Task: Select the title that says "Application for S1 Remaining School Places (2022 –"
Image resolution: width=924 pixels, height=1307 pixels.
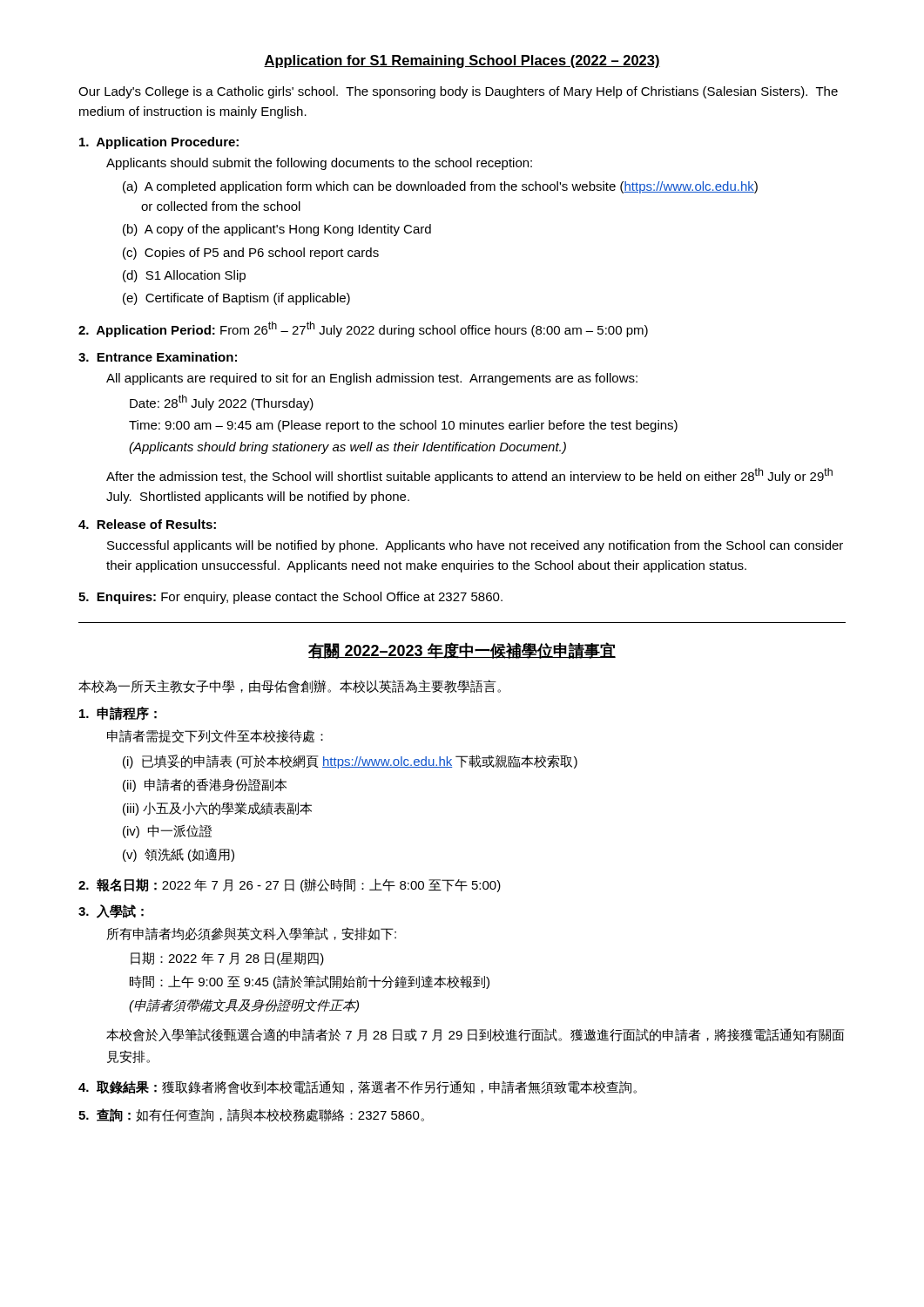Action: pos(462,60)
